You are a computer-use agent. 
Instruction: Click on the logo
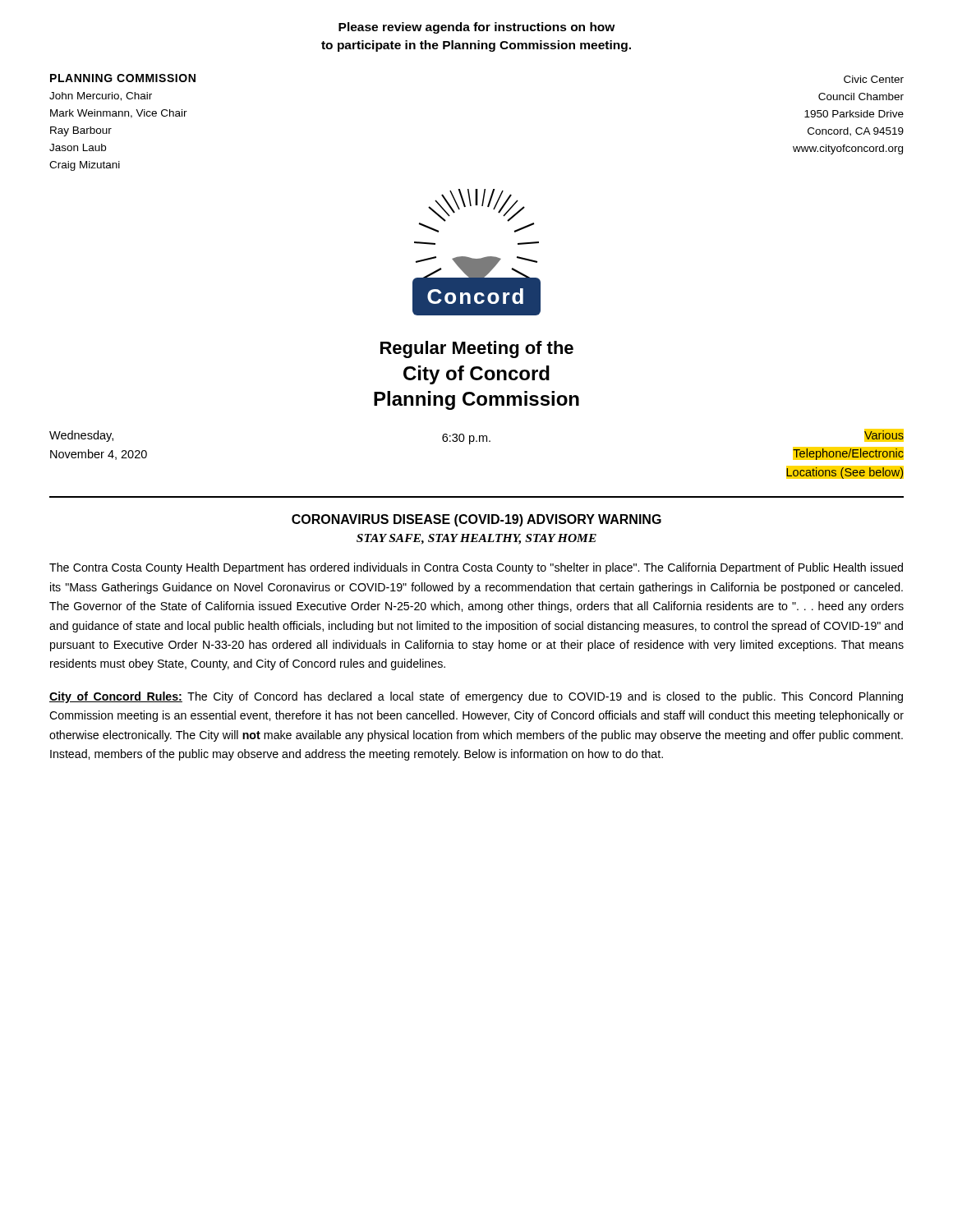coord(476,267)
